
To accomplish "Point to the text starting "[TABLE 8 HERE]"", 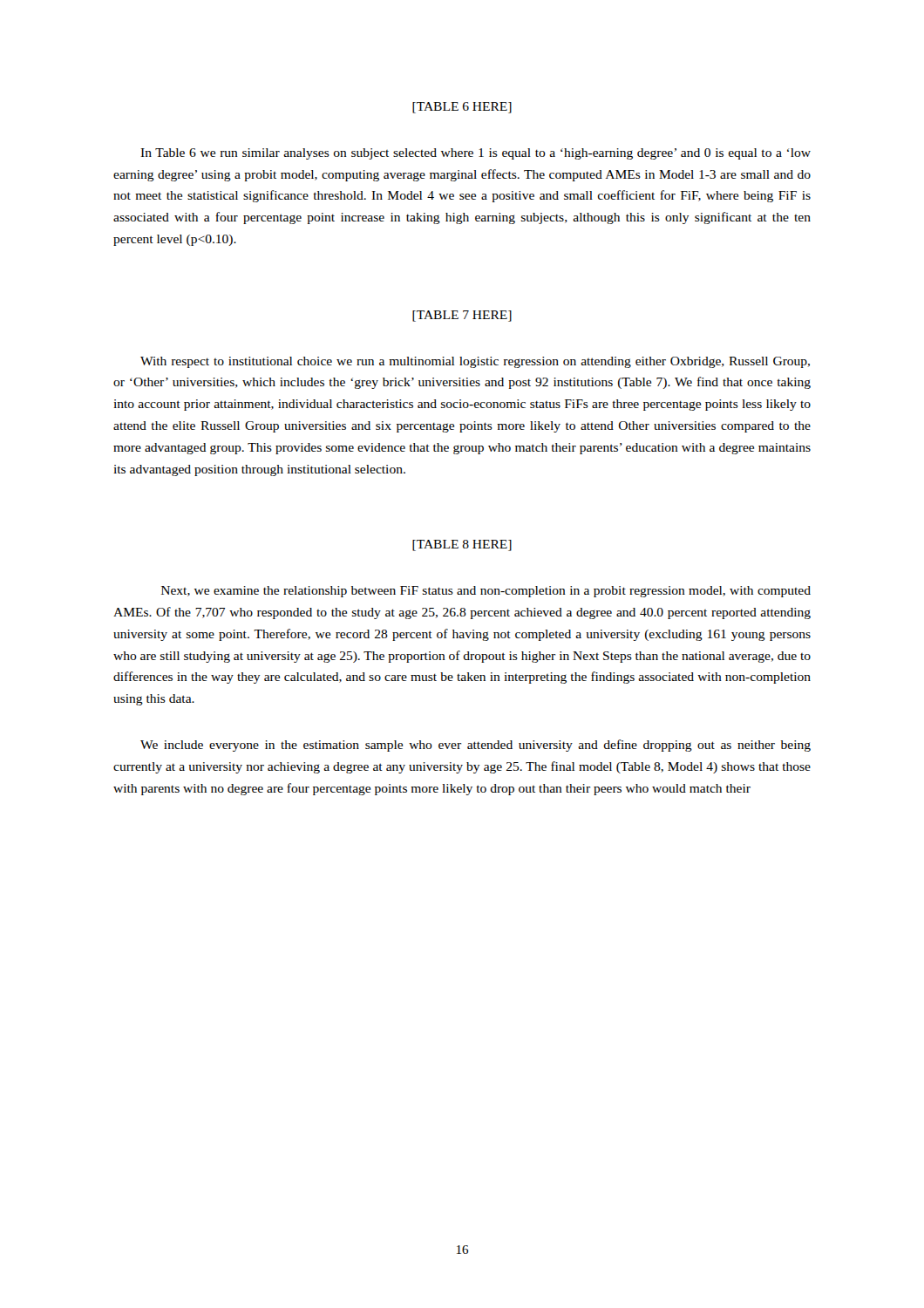I will click(462, 544).
